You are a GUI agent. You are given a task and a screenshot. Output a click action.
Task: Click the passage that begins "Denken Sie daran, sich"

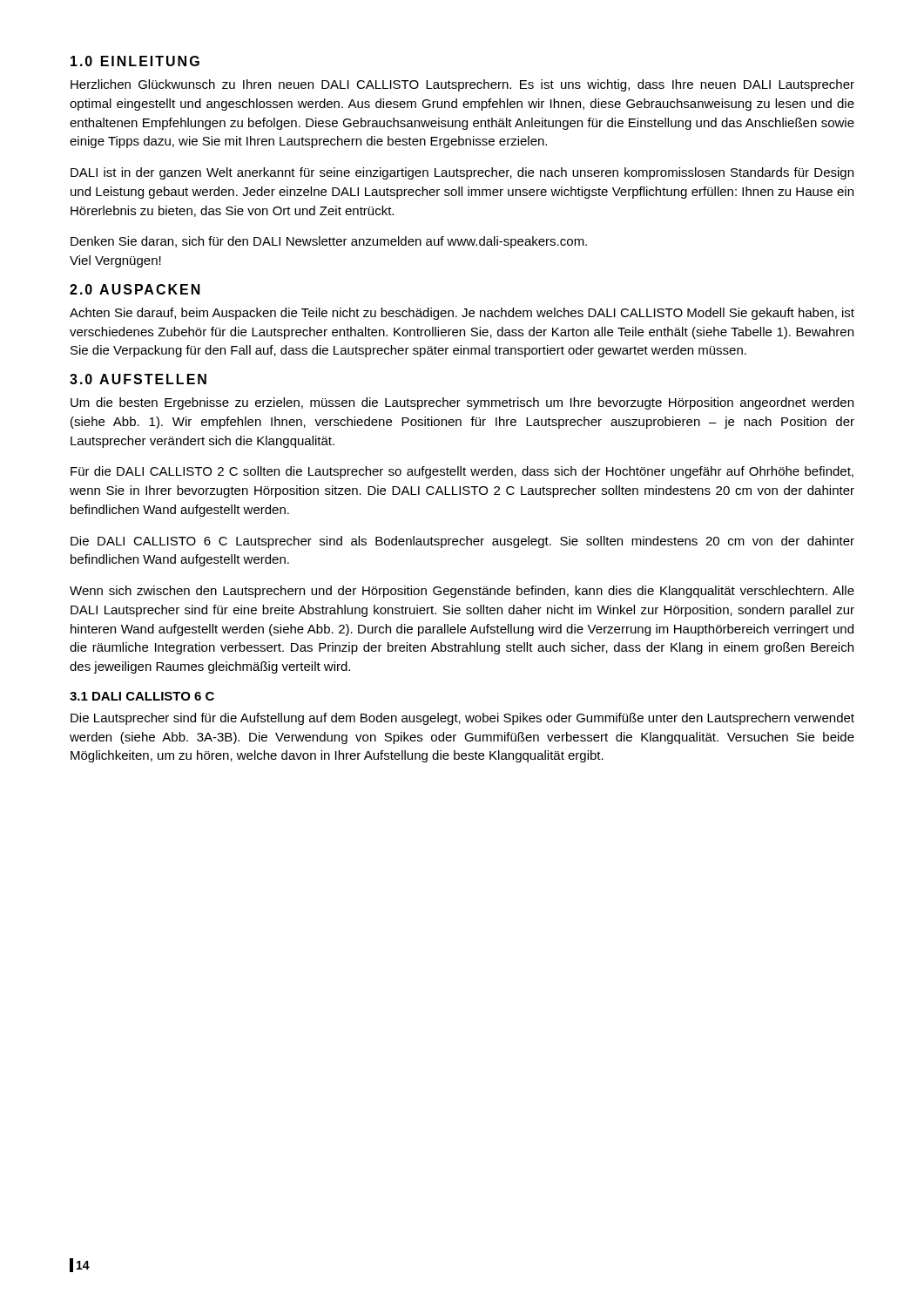[462, 251]
